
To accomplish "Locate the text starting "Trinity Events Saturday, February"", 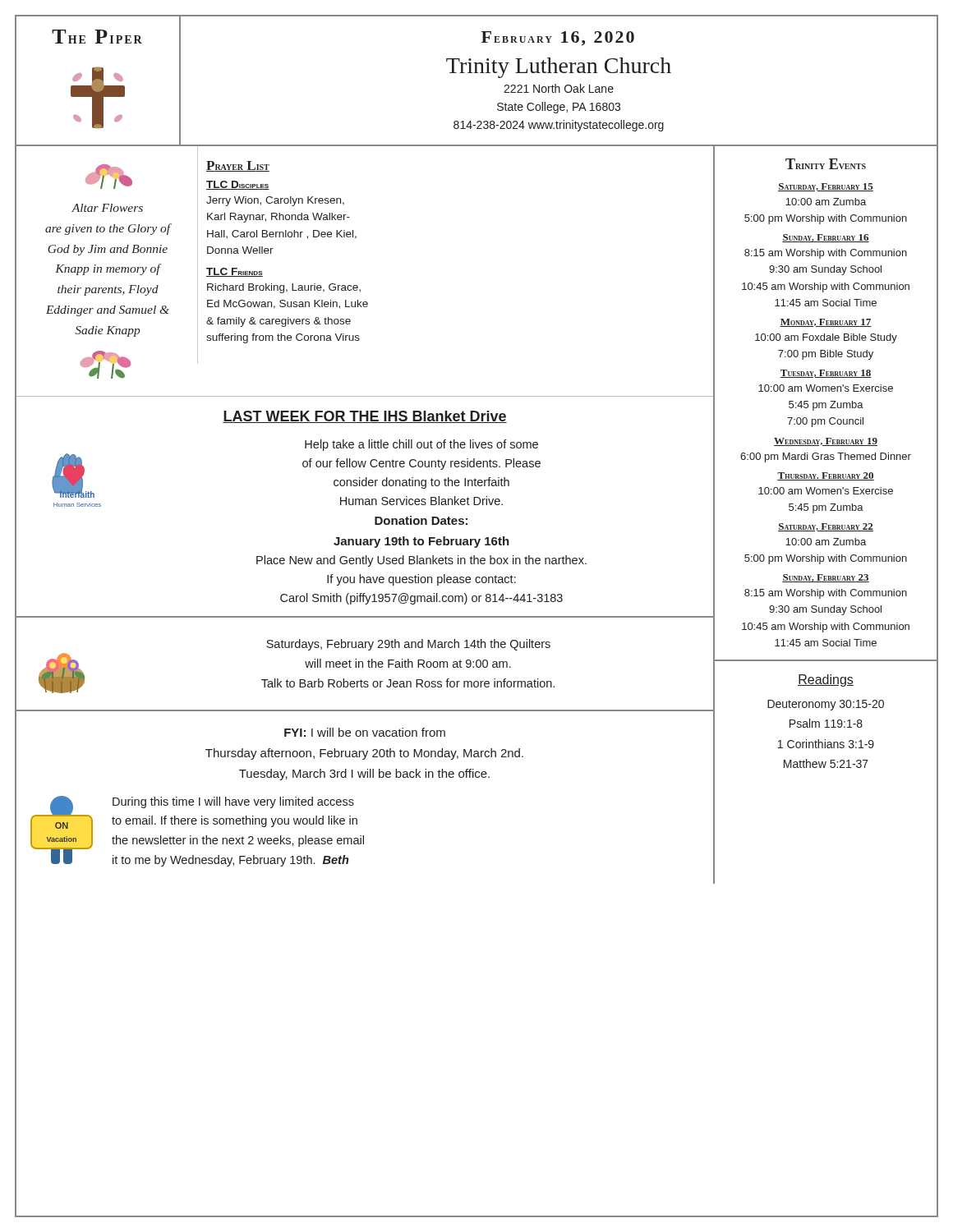I will 826,404.
